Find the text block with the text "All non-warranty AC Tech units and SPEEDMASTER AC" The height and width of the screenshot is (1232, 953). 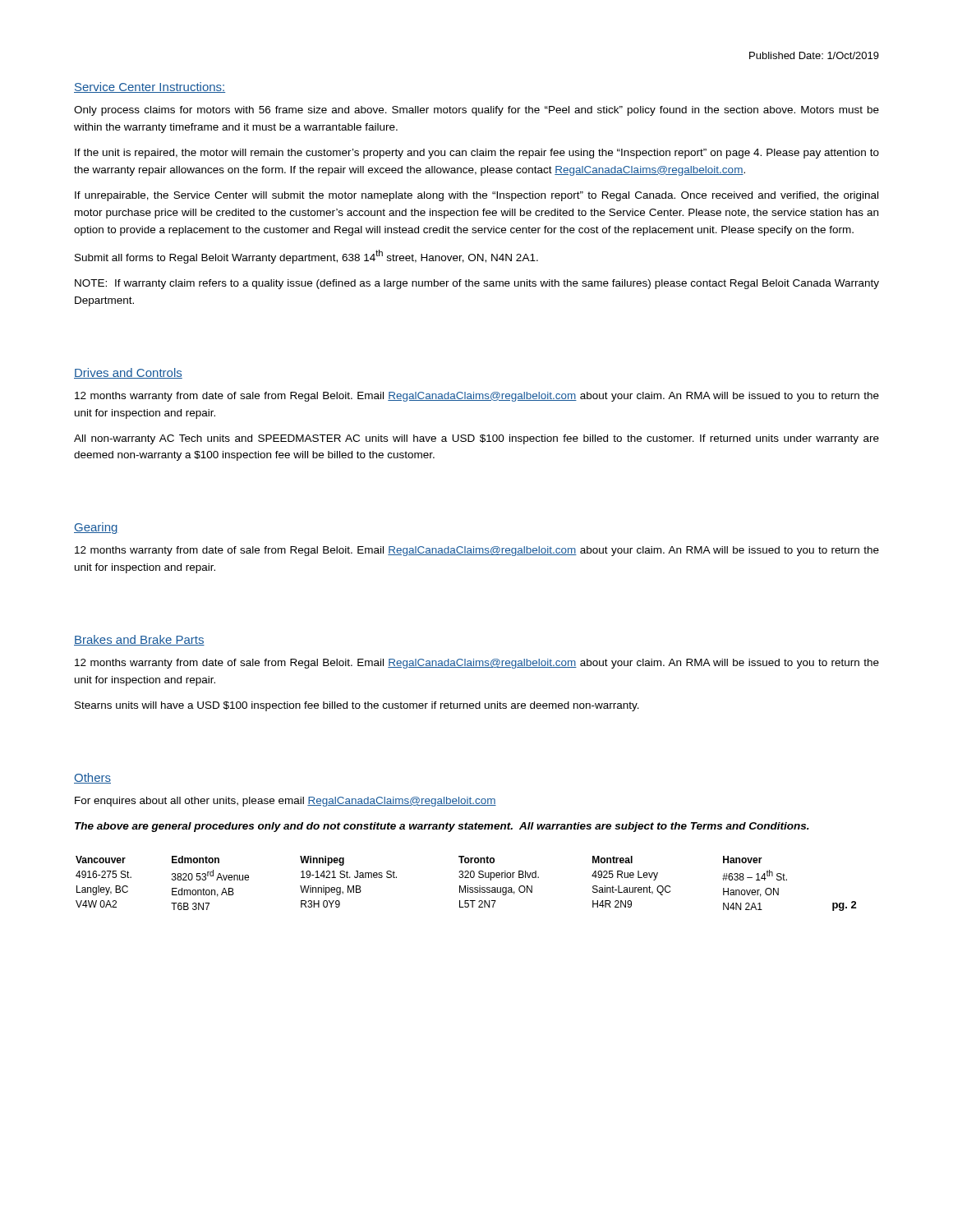tap(476, 446)
